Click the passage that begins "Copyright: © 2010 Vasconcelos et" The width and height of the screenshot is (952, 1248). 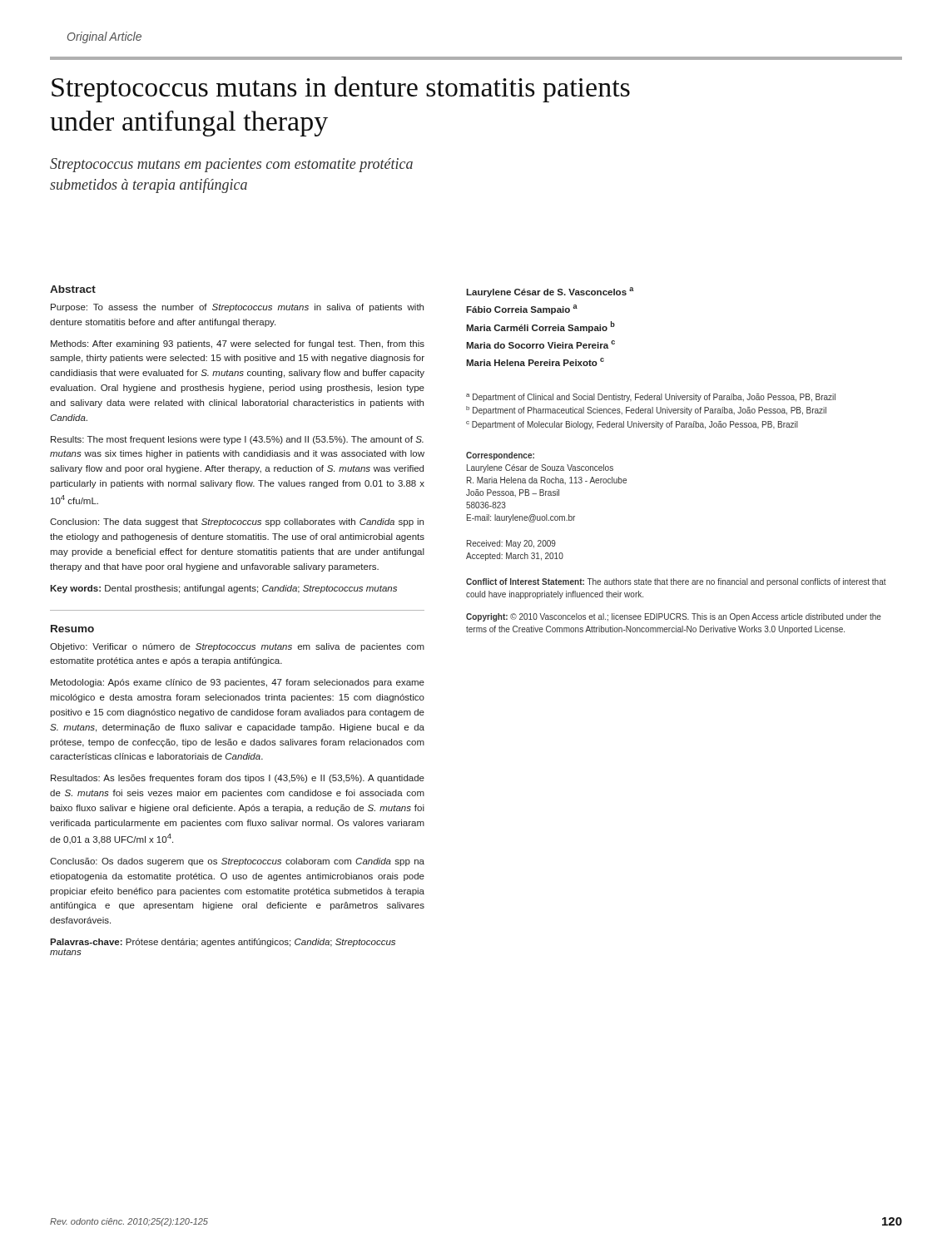tap(674, 623)
